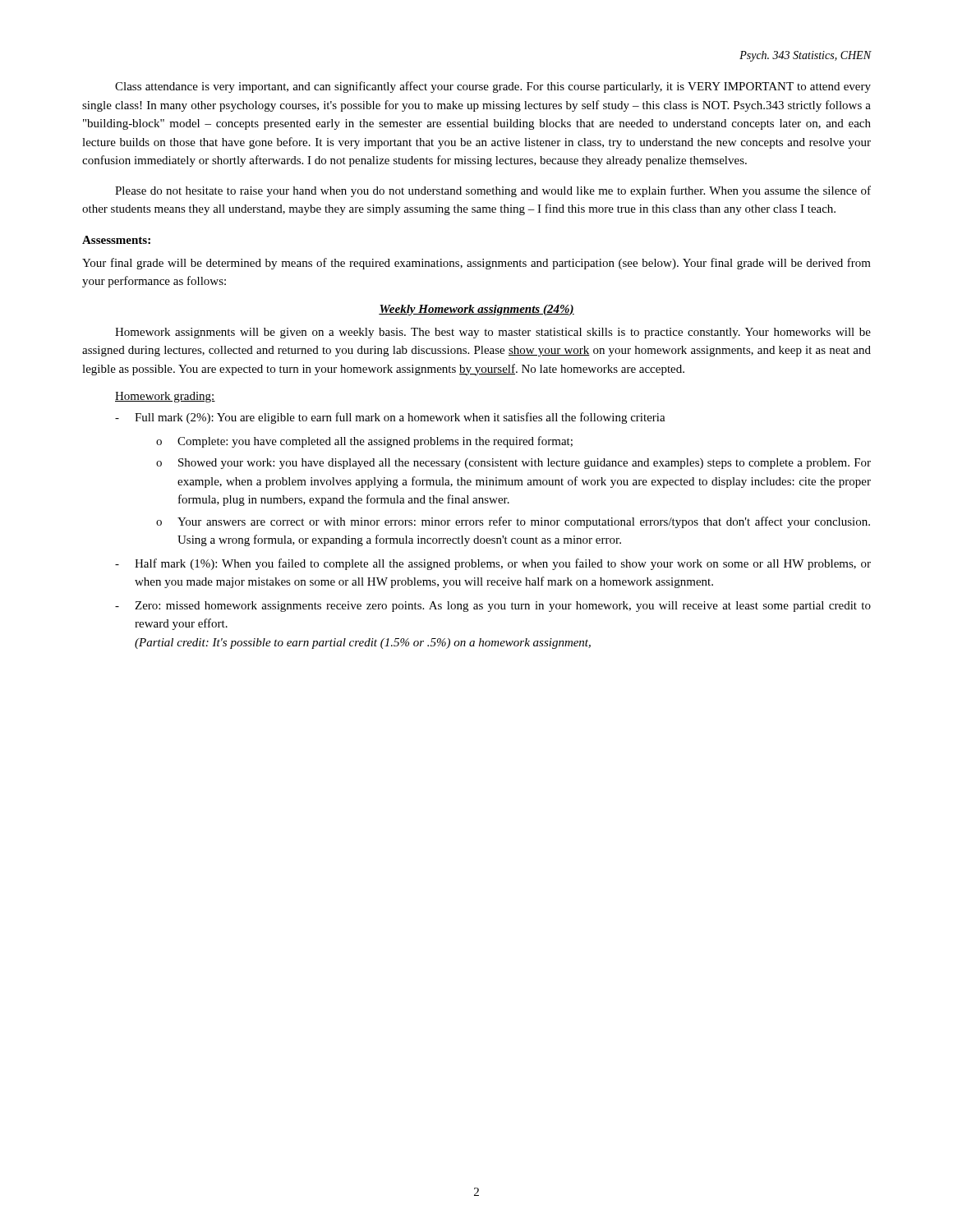Navigate to the text starting "- Full mark (2%): You are eligible to"
Image resolution: width=953 pixels, height=1232 pixels.
493,417
